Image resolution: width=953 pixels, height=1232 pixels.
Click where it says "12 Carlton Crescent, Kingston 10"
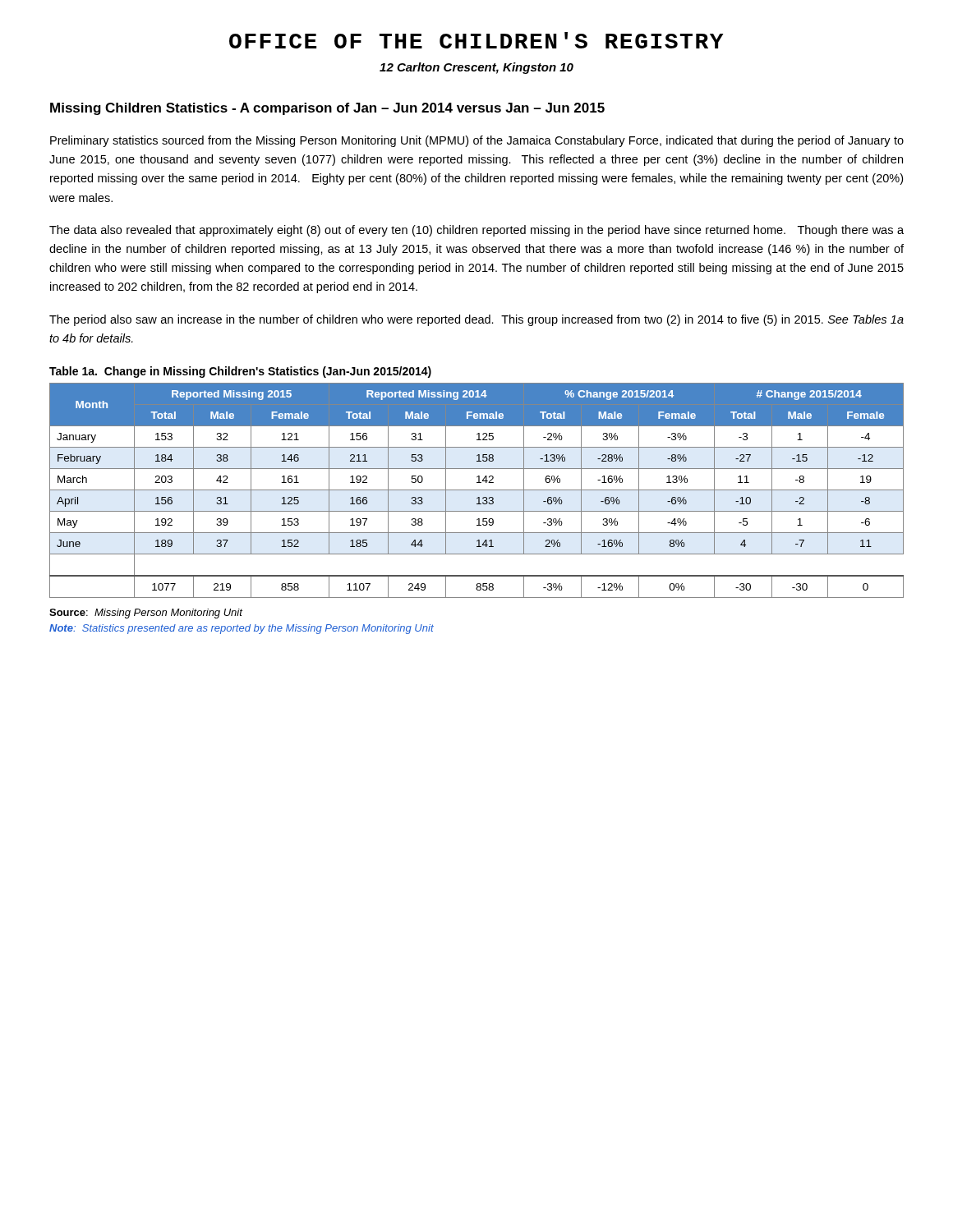pyautogui.click(x=476, y=67)
